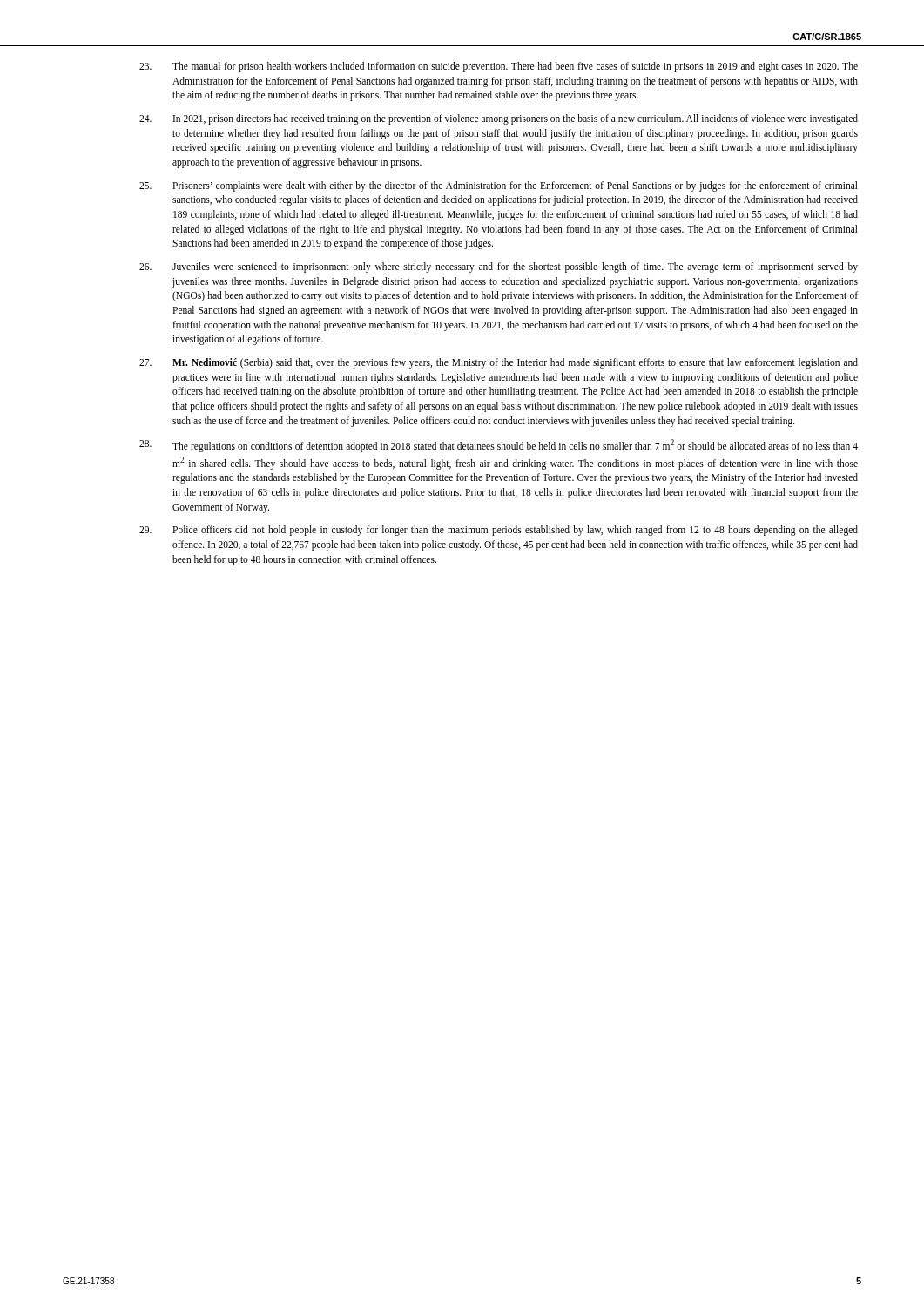Point to the region starting "In 2021, prison directors had received training on"
The image size is (924, 1307).
point(499,141)
